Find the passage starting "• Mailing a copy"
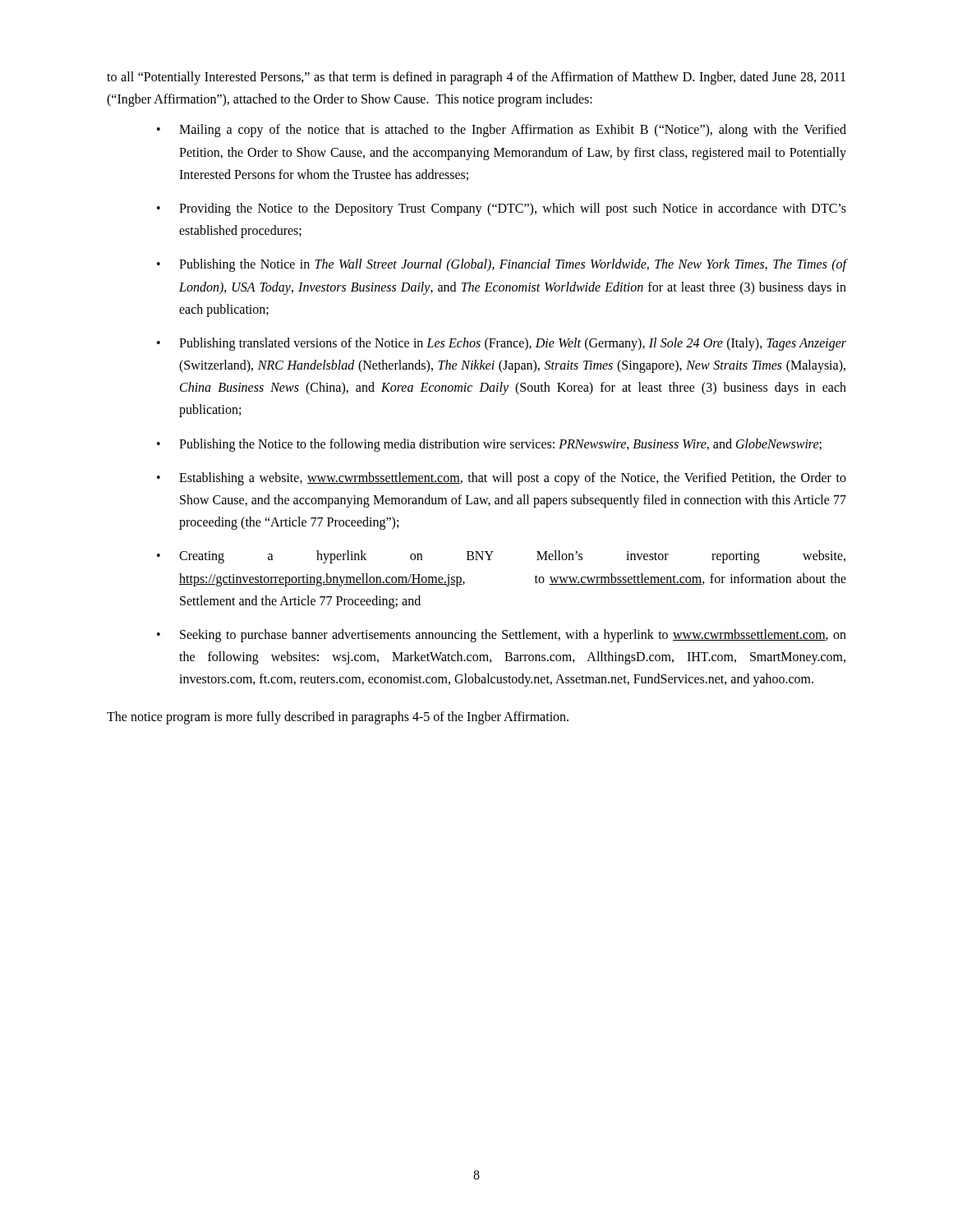 tap(501, 152)
